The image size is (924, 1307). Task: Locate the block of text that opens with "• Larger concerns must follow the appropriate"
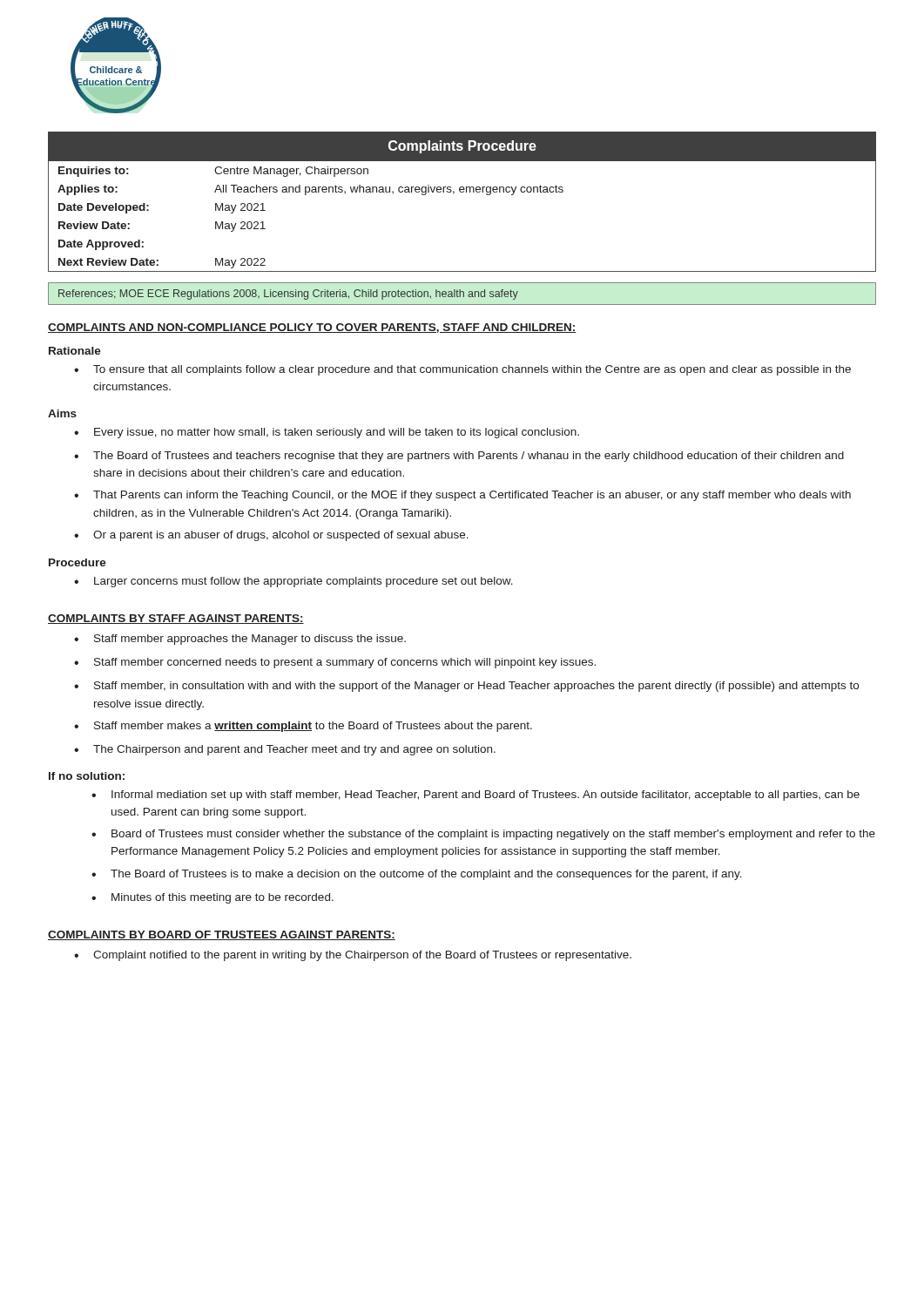coord(475,582)
